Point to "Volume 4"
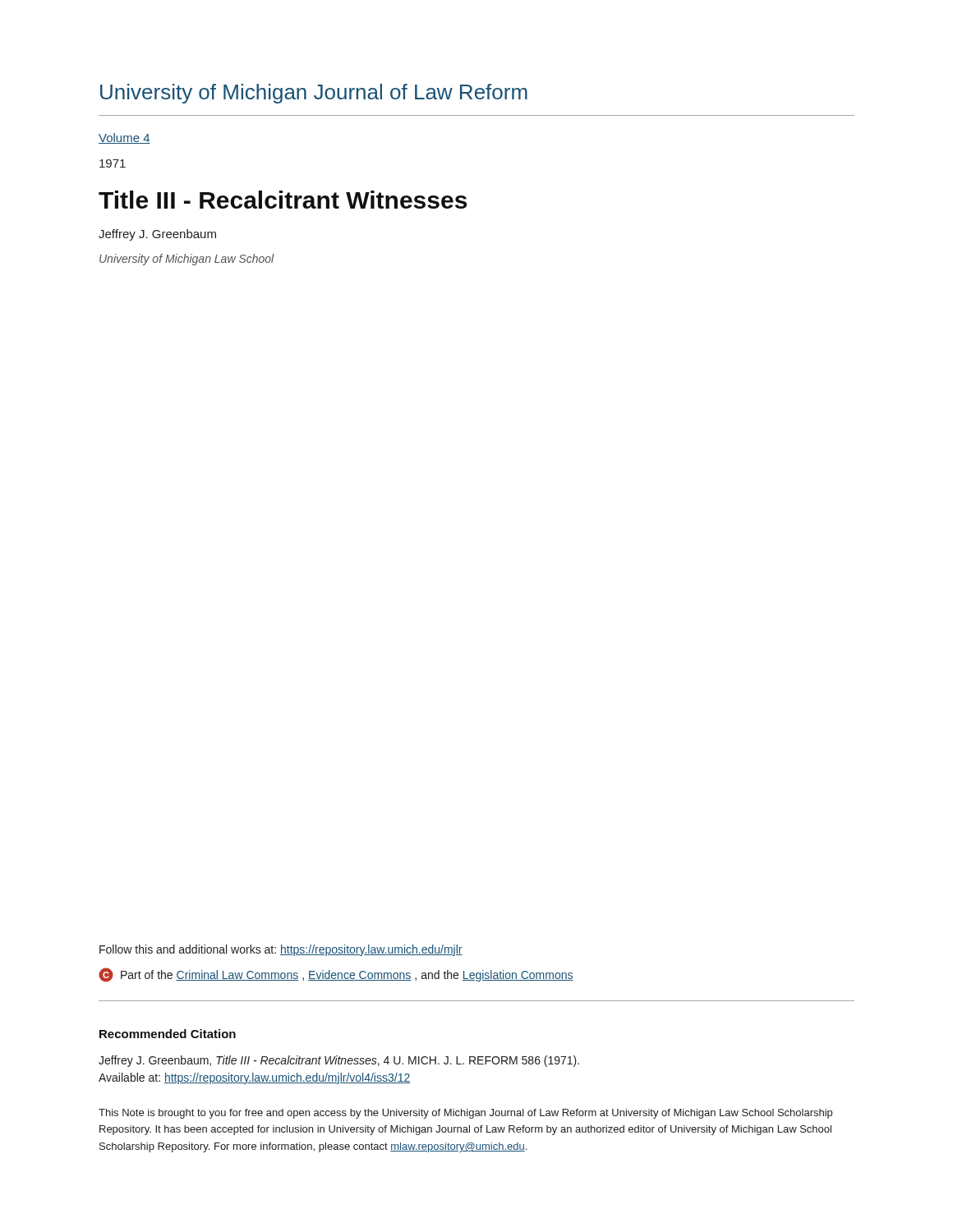Image resolution: width=953 pixels, height=1232 pixels. (124, 138)
